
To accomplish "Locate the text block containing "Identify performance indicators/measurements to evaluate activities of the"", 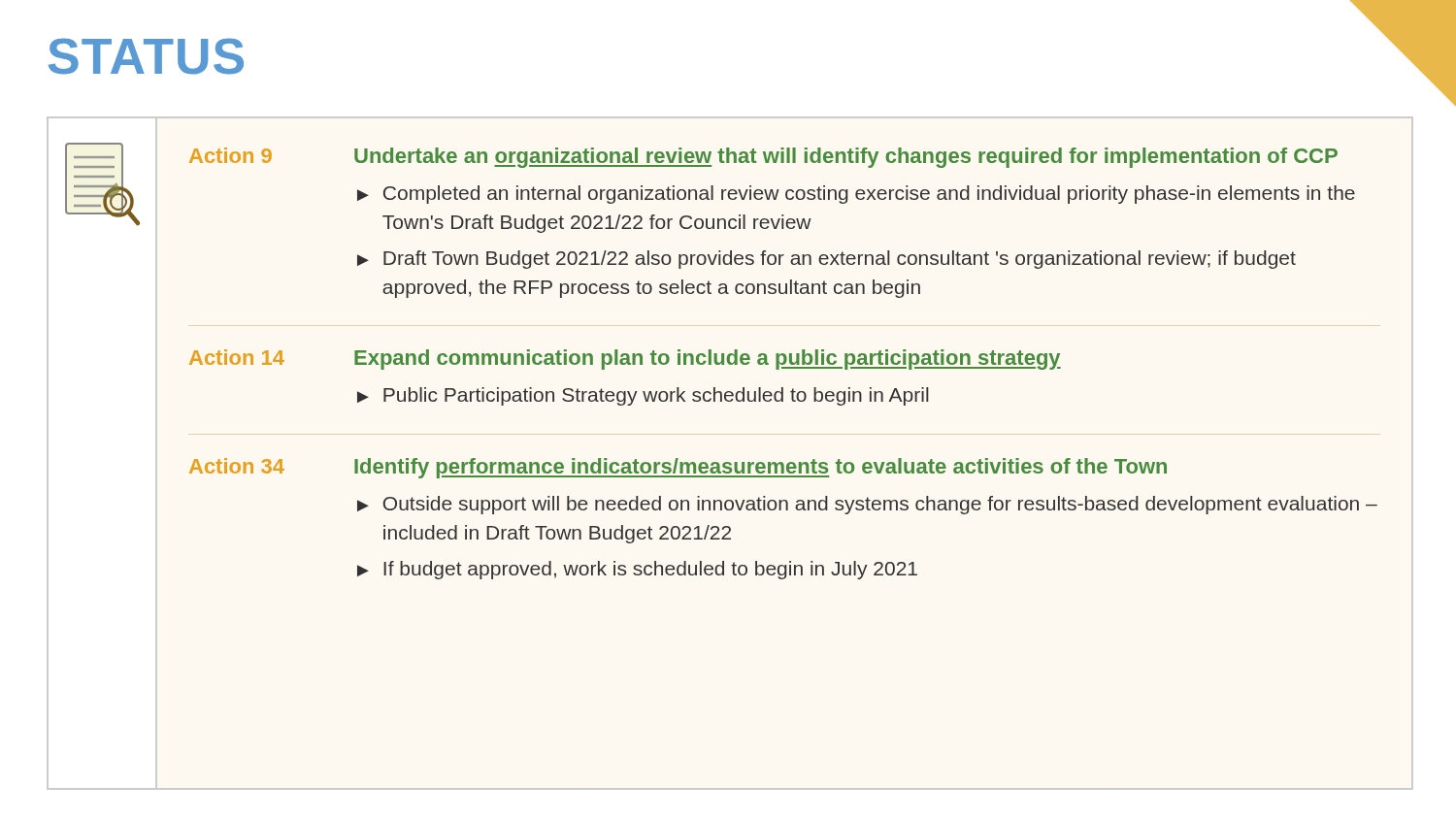I will [761, 466].
